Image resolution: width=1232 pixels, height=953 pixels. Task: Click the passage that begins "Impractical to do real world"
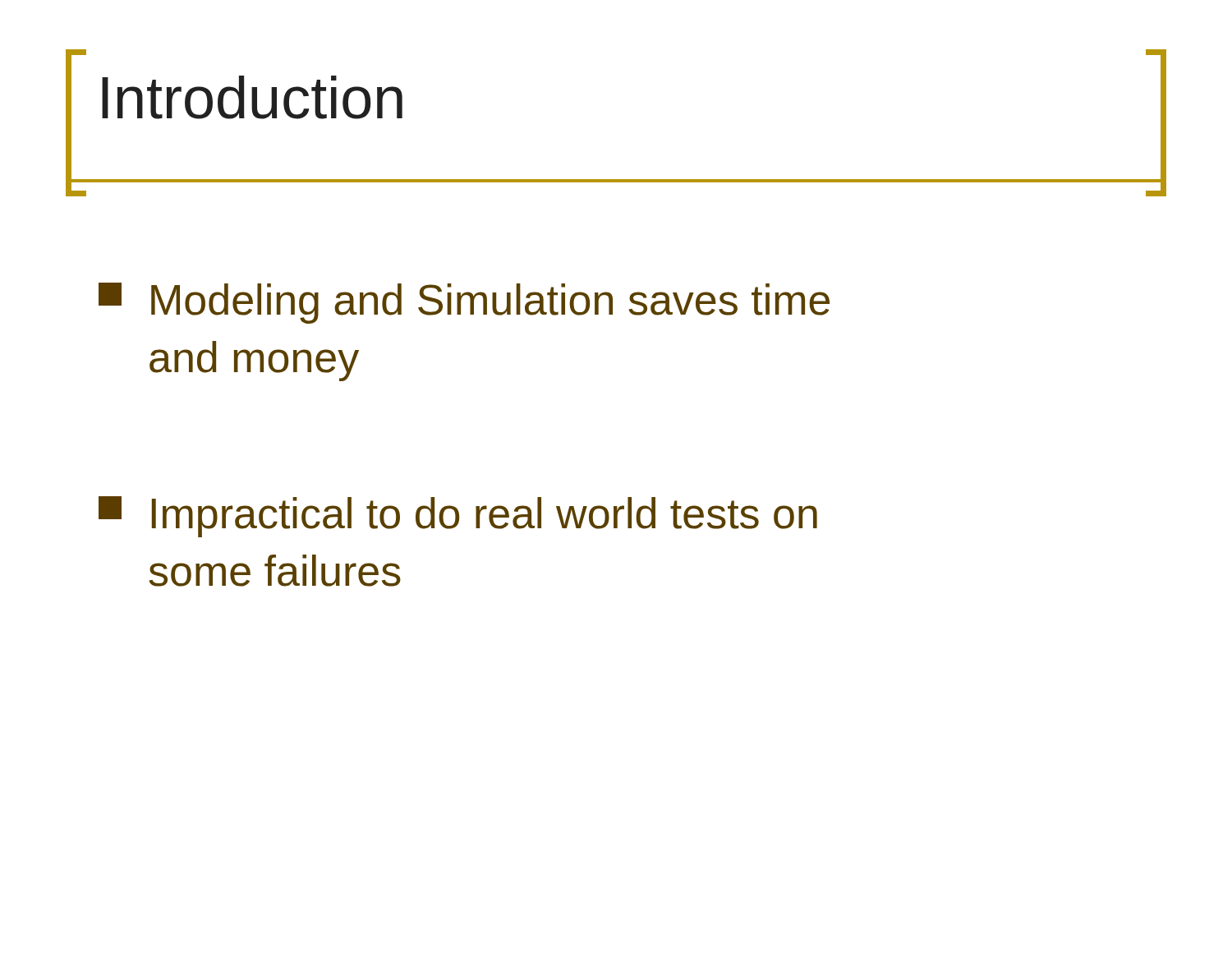[459, 542]
